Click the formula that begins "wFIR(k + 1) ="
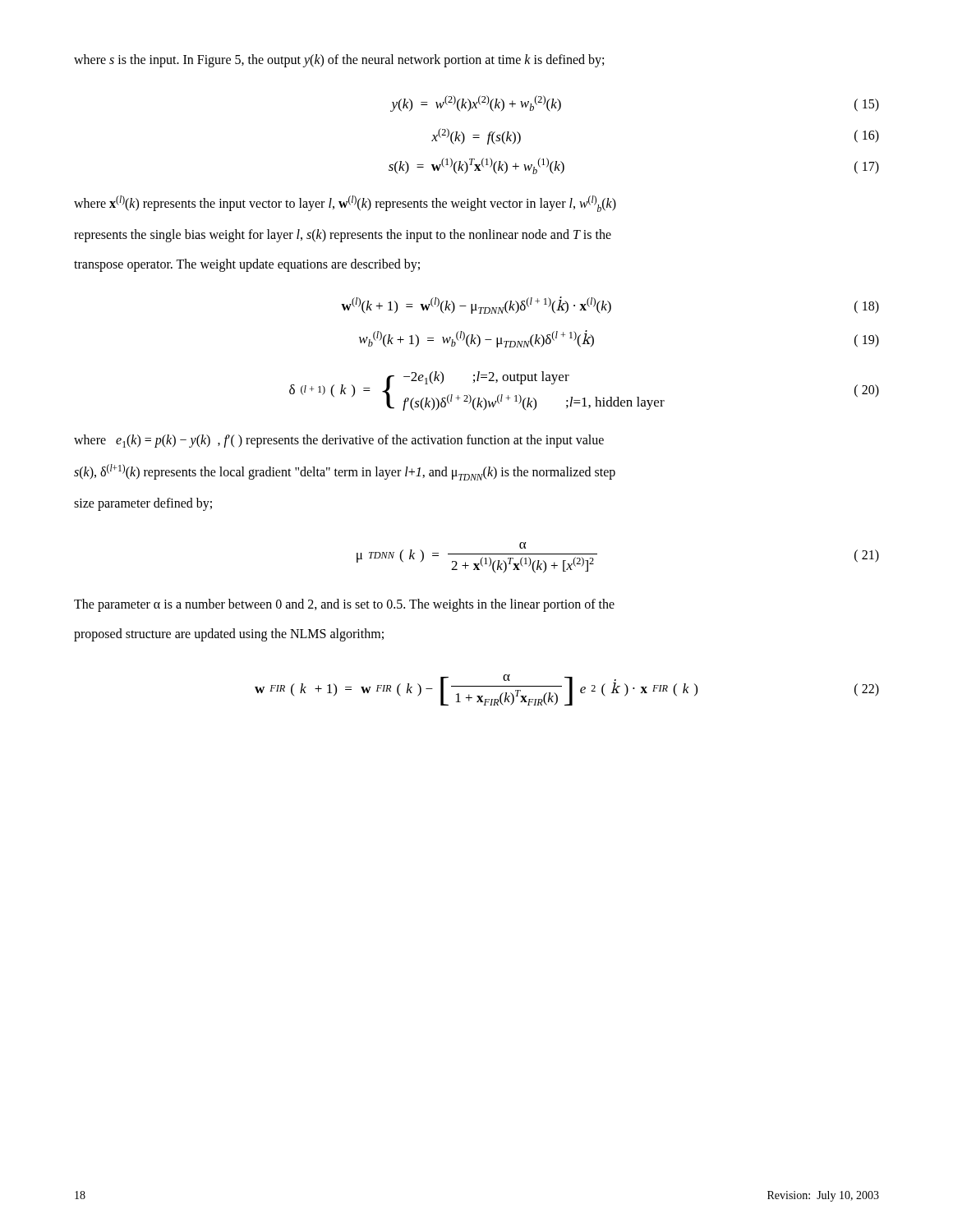Viewport: 953px width, 1232px height. 567,689
